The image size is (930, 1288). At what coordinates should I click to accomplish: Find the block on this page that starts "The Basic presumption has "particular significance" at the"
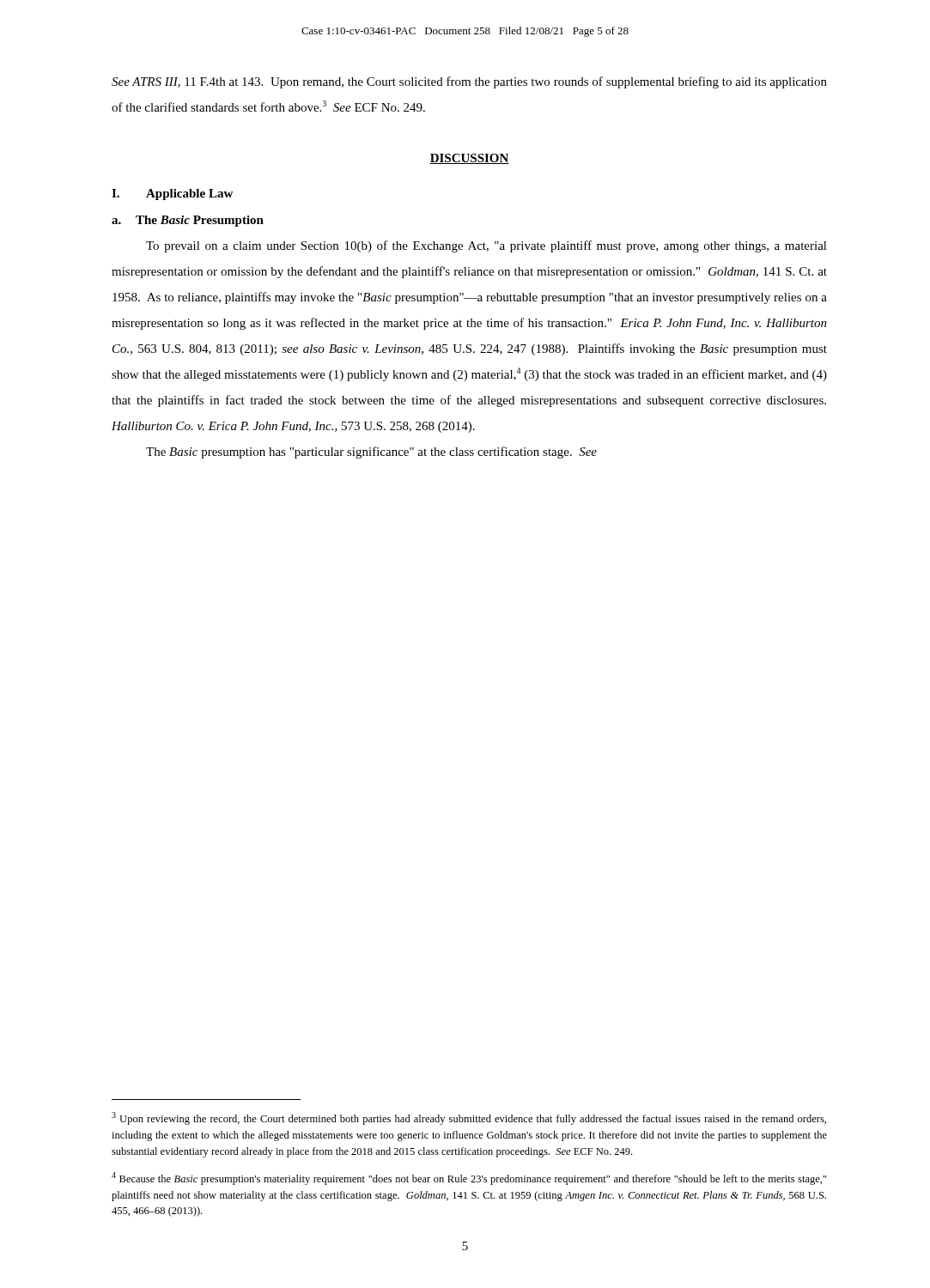click(469, 452)
